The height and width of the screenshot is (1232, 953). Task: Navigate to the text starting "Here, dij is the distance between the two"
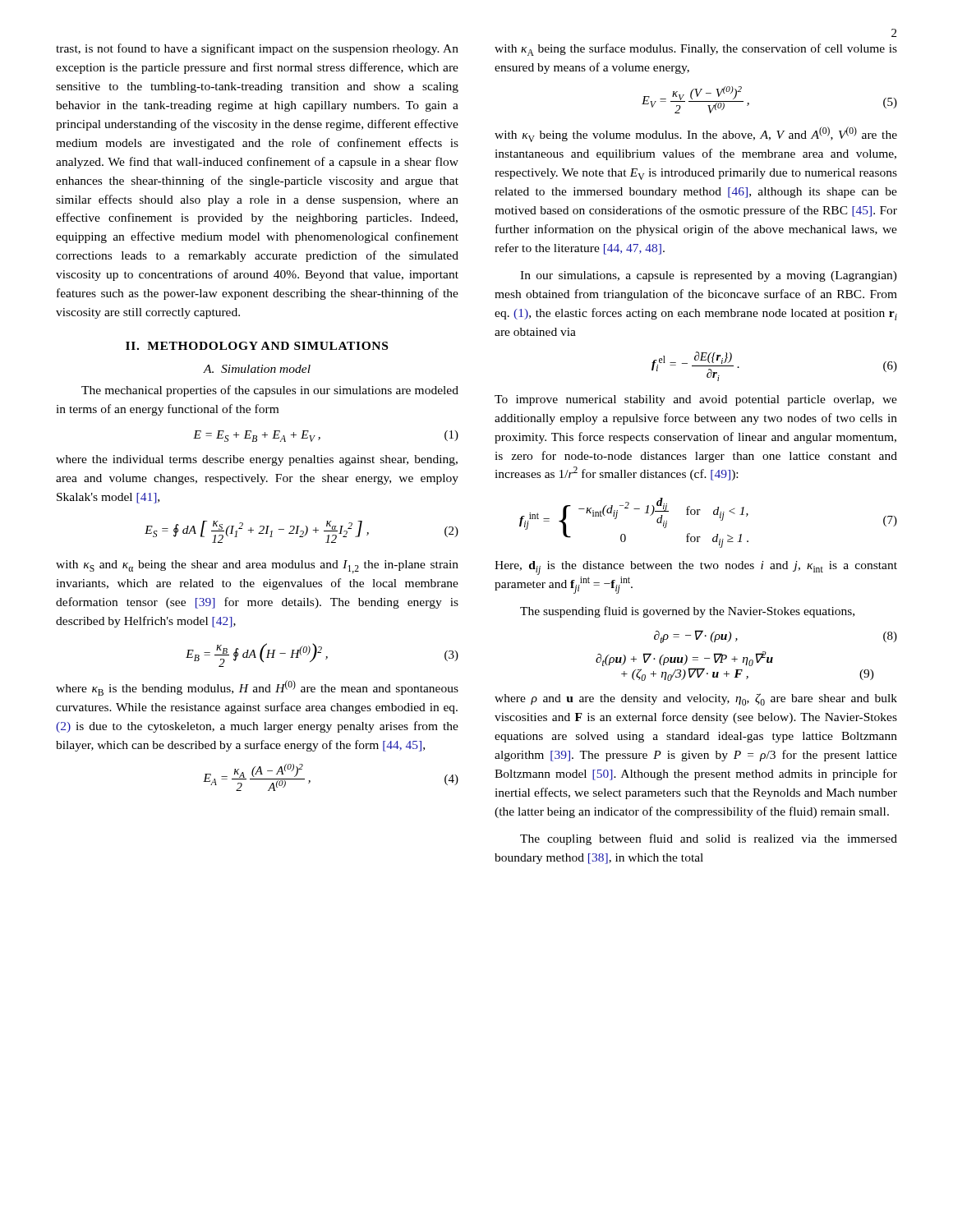click(x=696, y=575)
